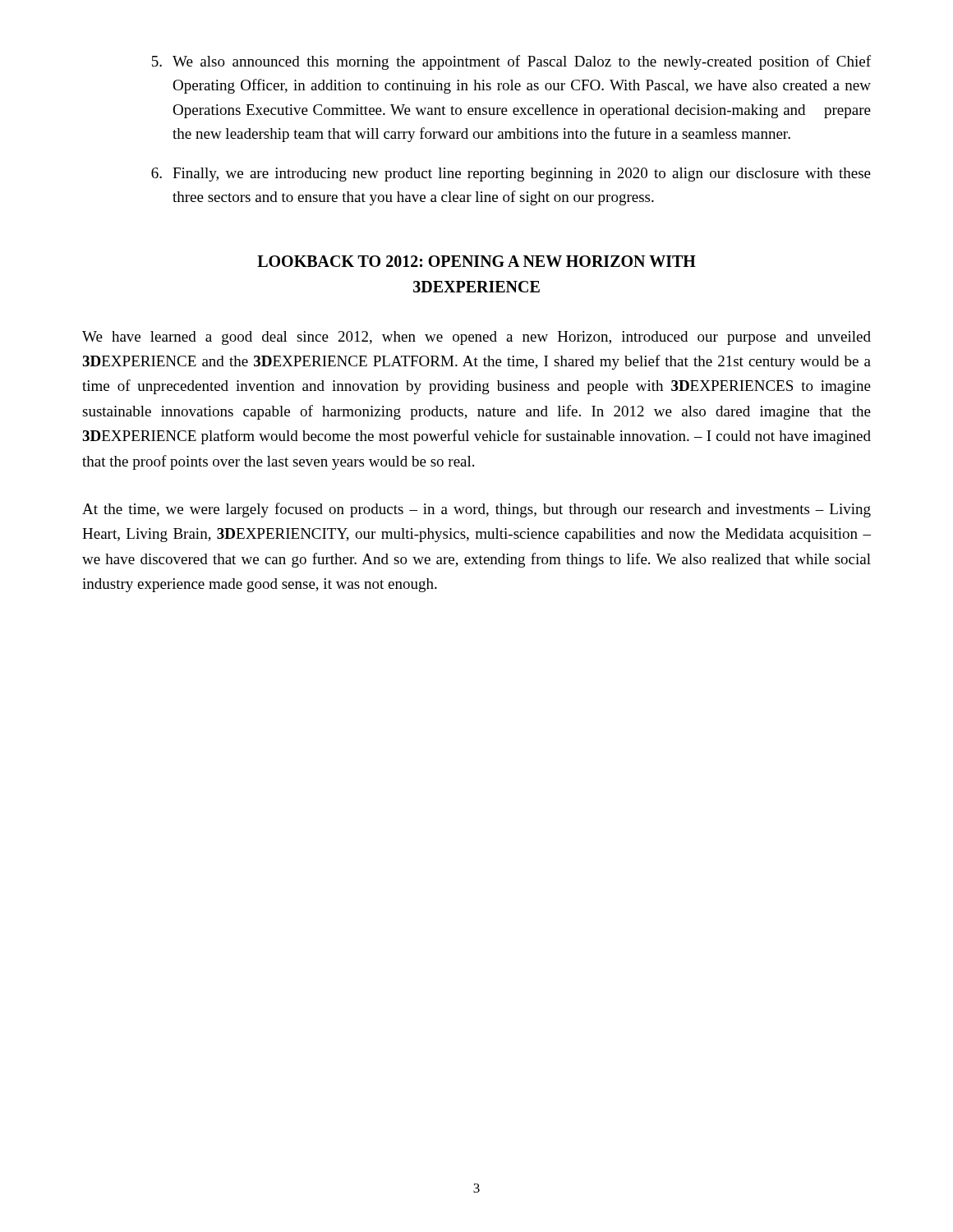Select the passage starting "6. Finally, we are"
Image resolution: width=953 pixels, height=1232 pixels.
pyautogui.click(x=501, y=185)
